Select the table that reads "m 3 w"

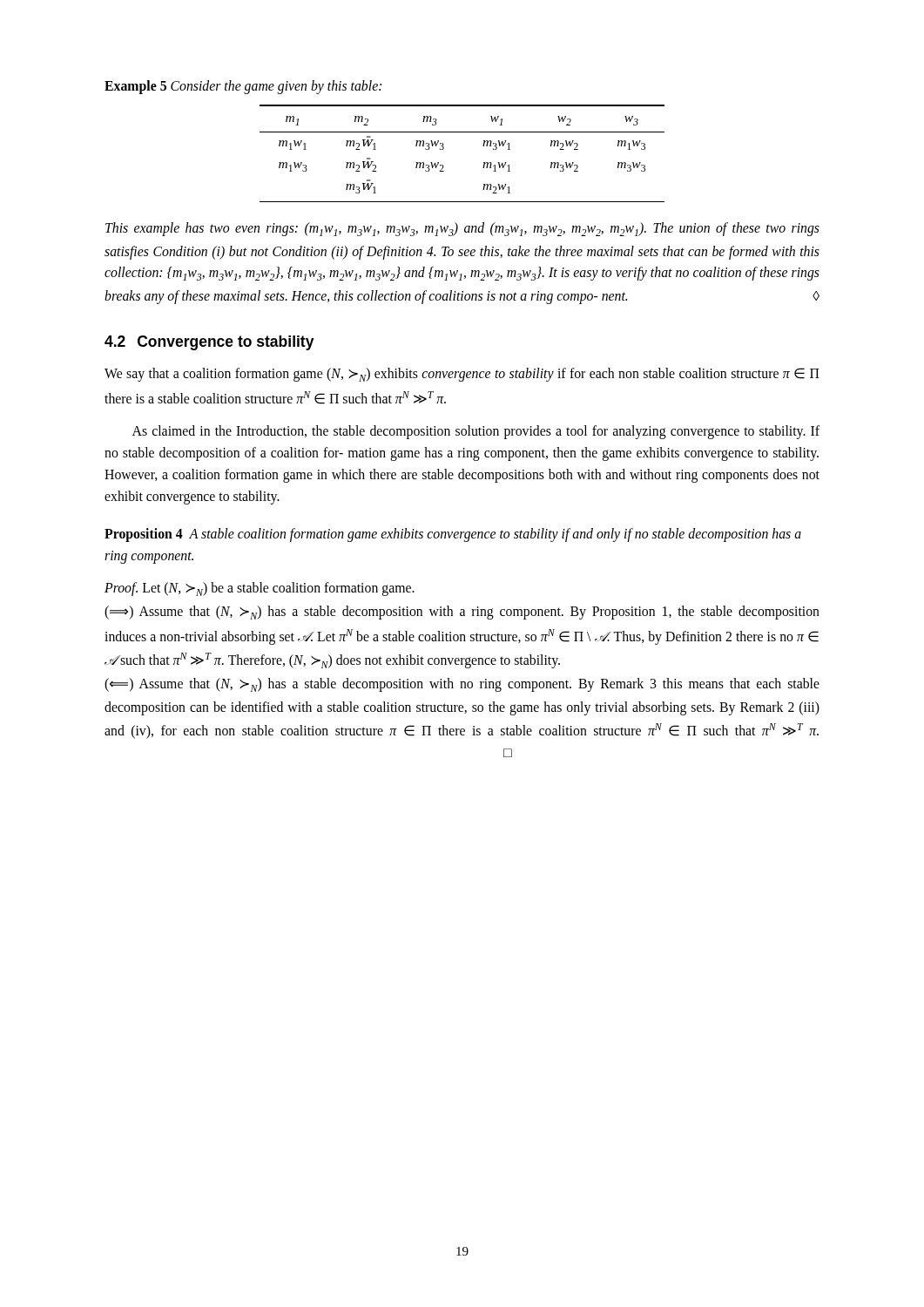(x=462, y=154)
